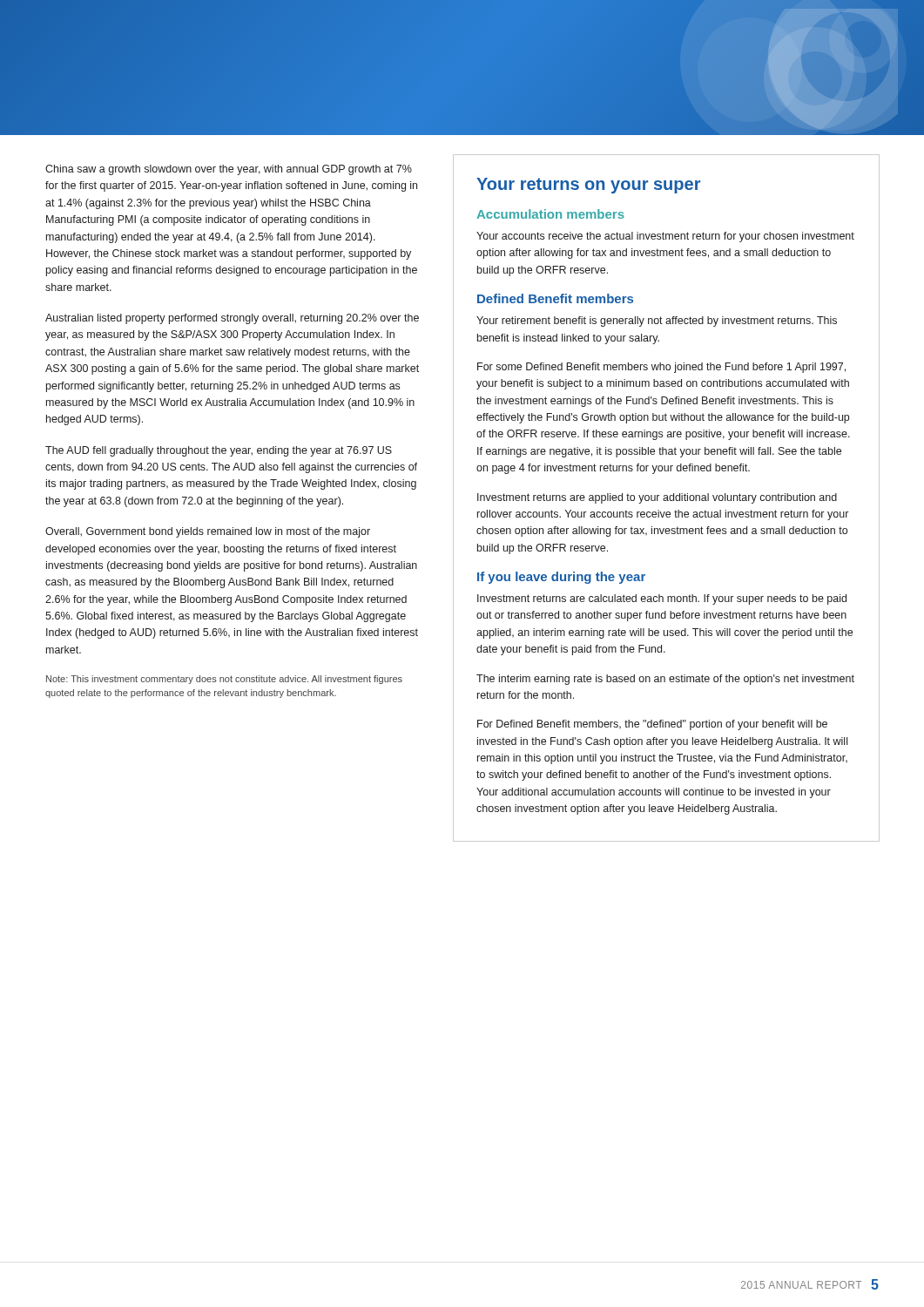
Task: Locate the passage starting "The AUD fell gradually throughout"
Action: (x=231, y=475)
